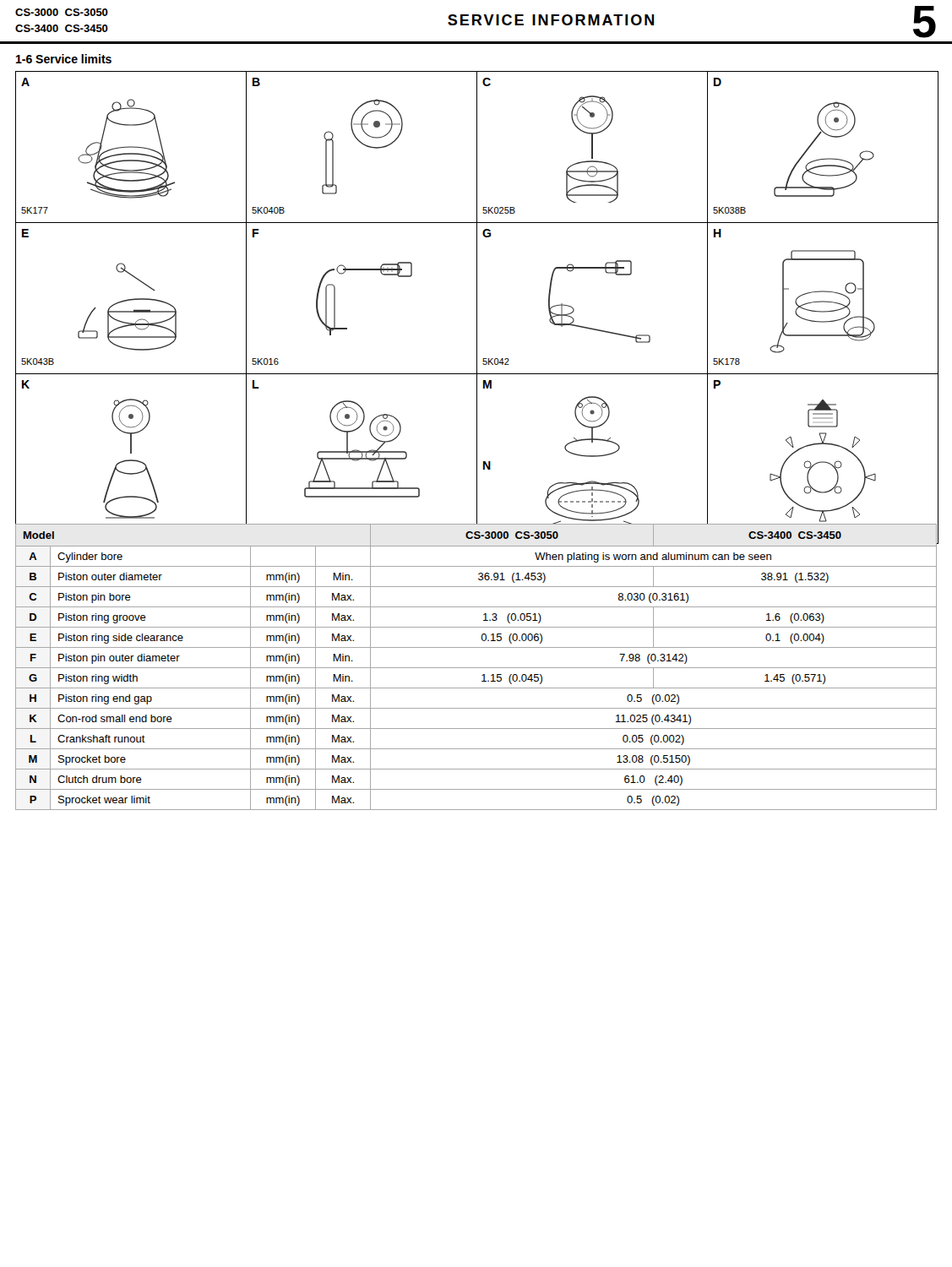Select a engineering diagram
952x1267 pixels.
coord(477,307)
